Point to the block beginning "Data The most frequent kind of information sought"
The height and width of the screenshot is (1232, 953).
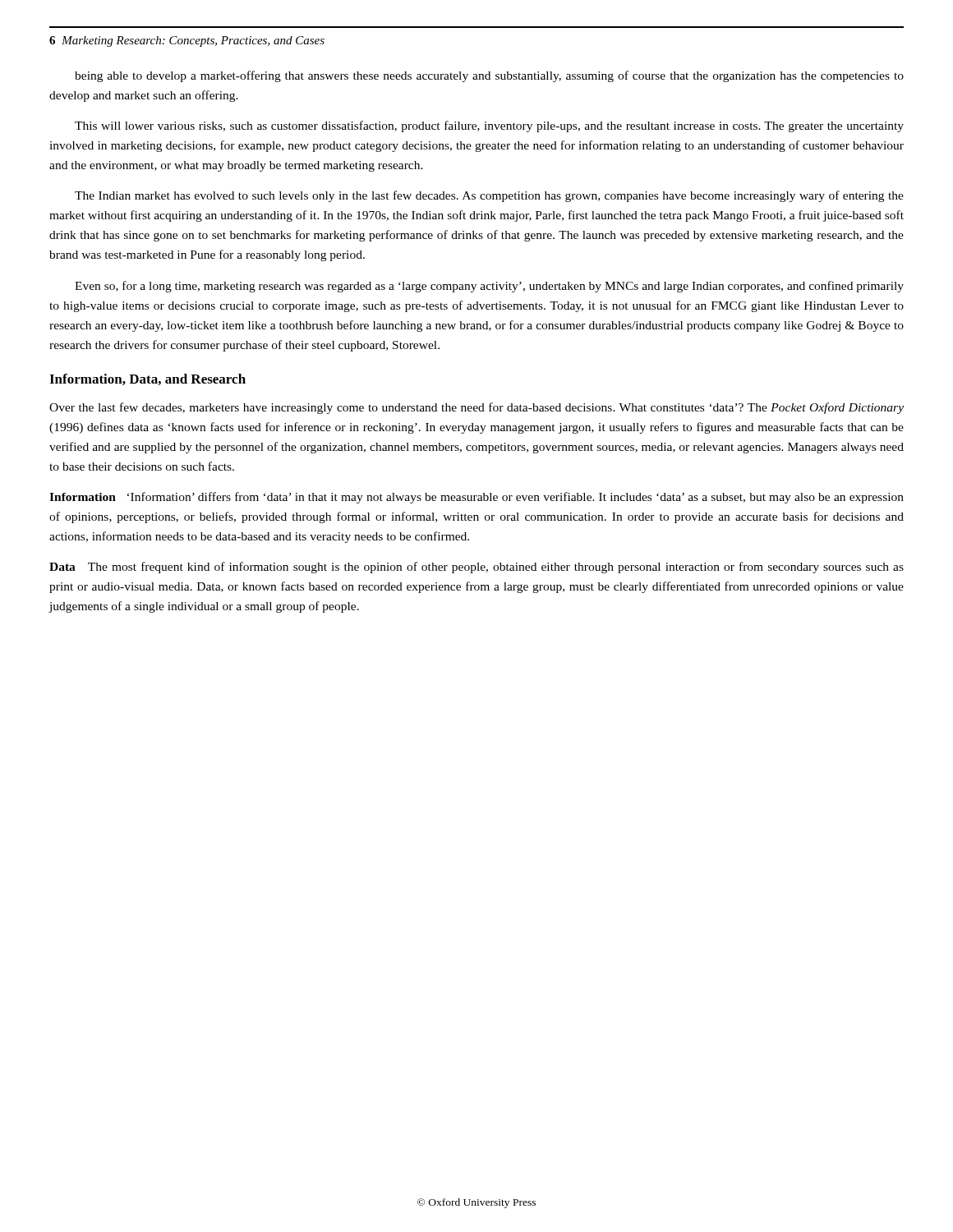click(x=476, y=587)
